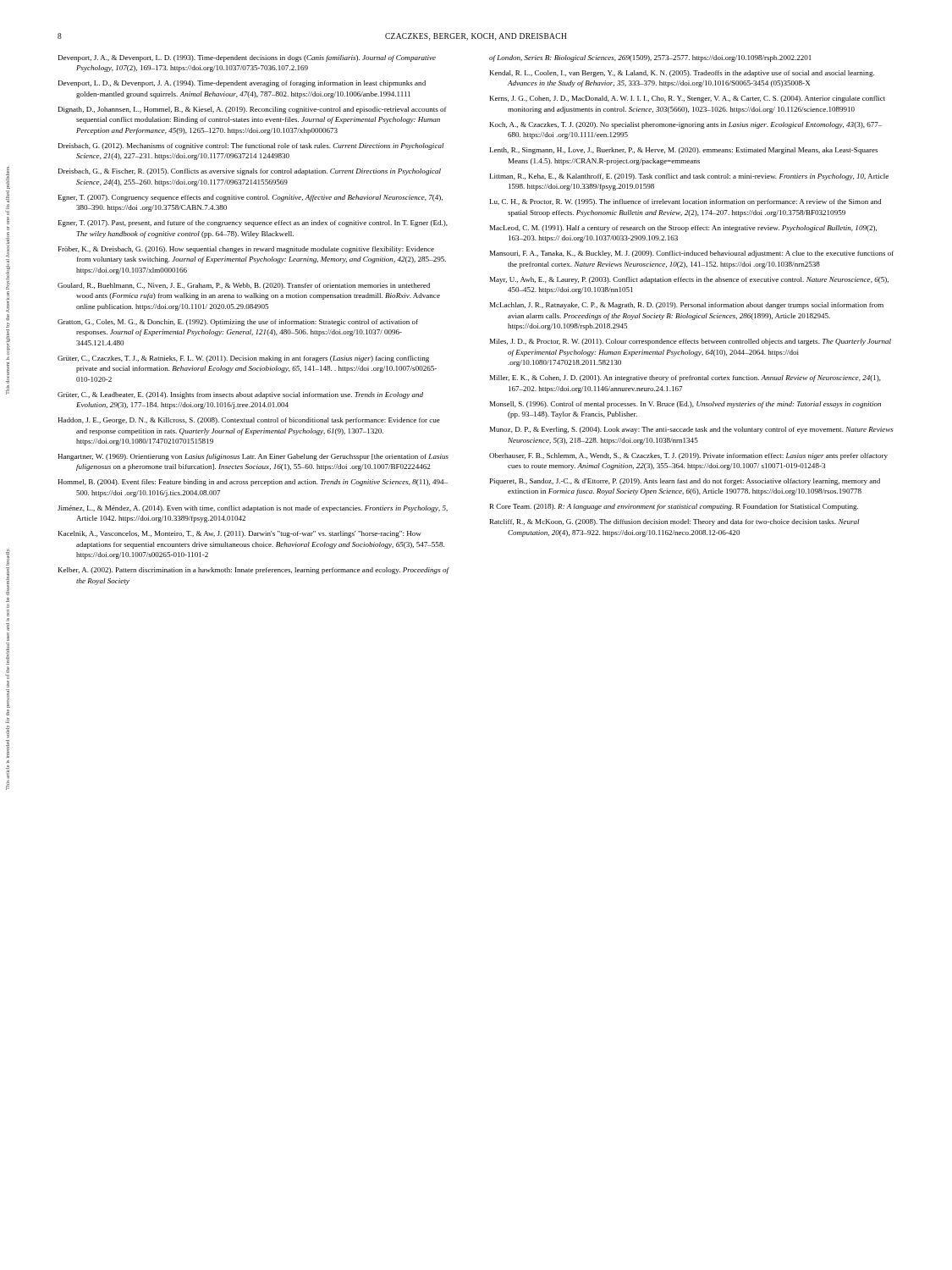Screen dimensions: 1270x952
Task: Click the passage that begins "Dreisbach, G. (2012). Mechanisms of cognitive control:"
Action: (251, 151)
